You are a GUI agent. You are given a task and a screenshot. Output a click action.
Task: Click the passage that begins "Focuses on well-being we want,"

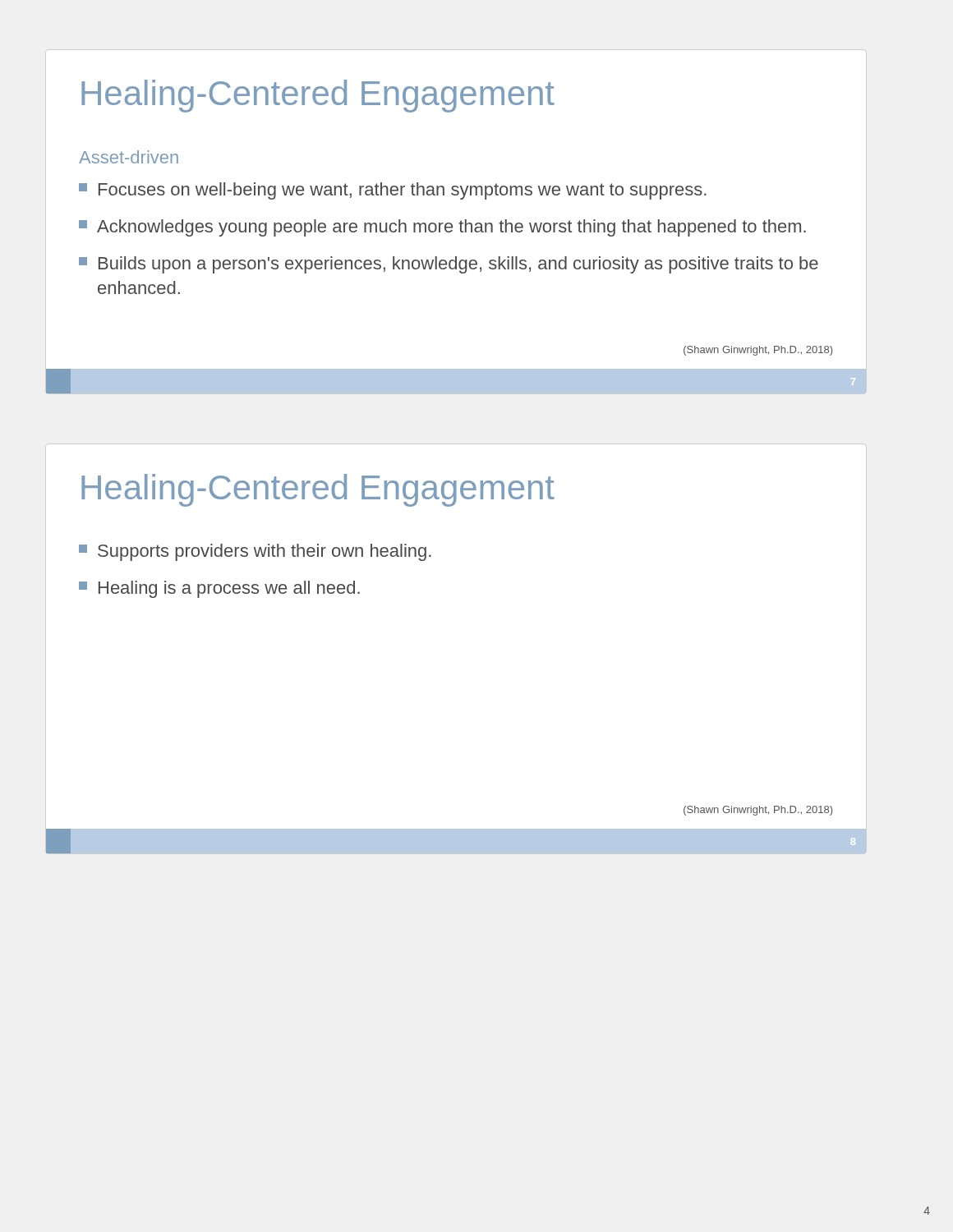393,190
